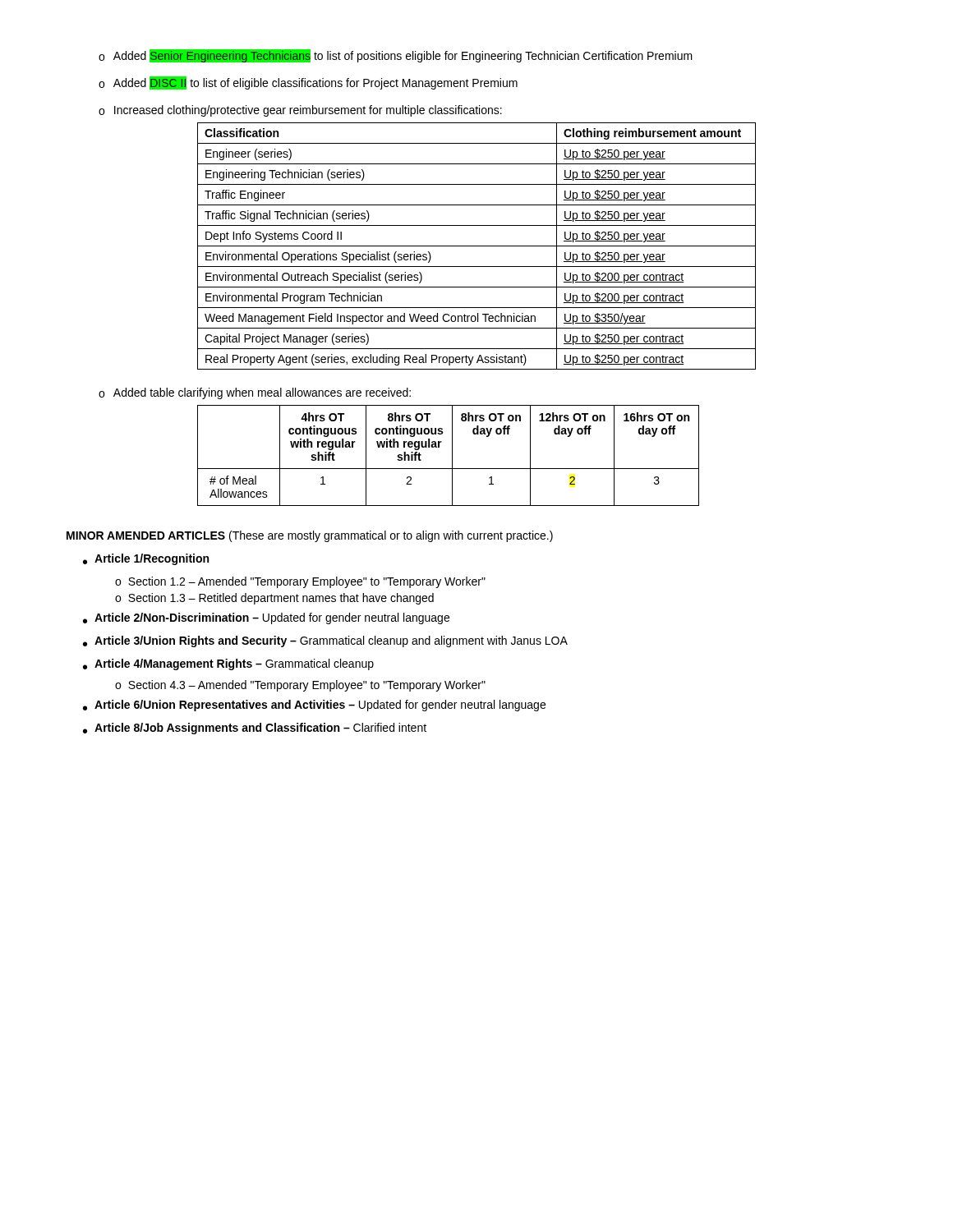This screenshot has width=953, height=1232.
Task: Find the list item that reads "o Added table clarifying"
Action: (255, 393)
